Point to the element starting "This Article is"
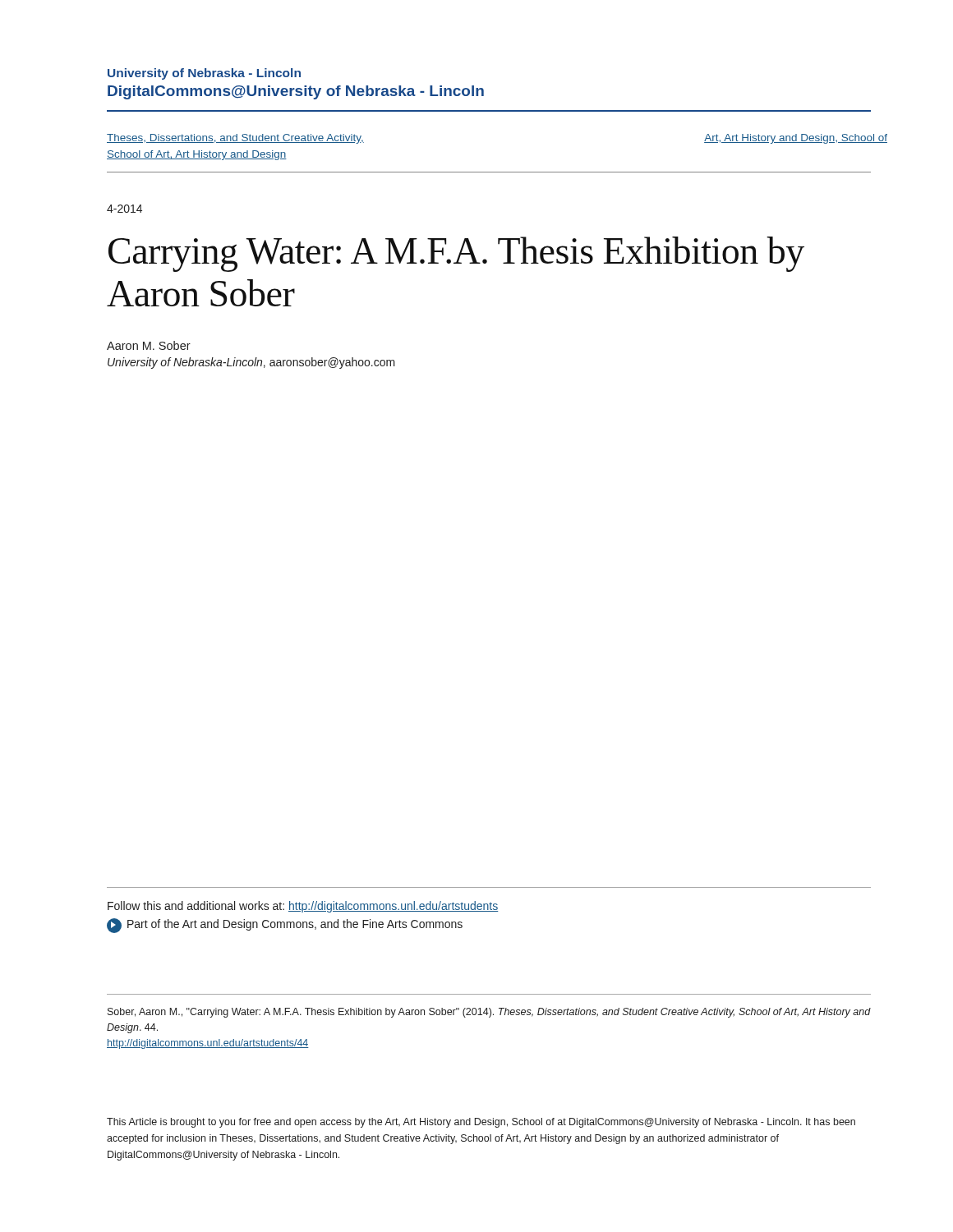 pyautogui.click(x=481, y=1138)
